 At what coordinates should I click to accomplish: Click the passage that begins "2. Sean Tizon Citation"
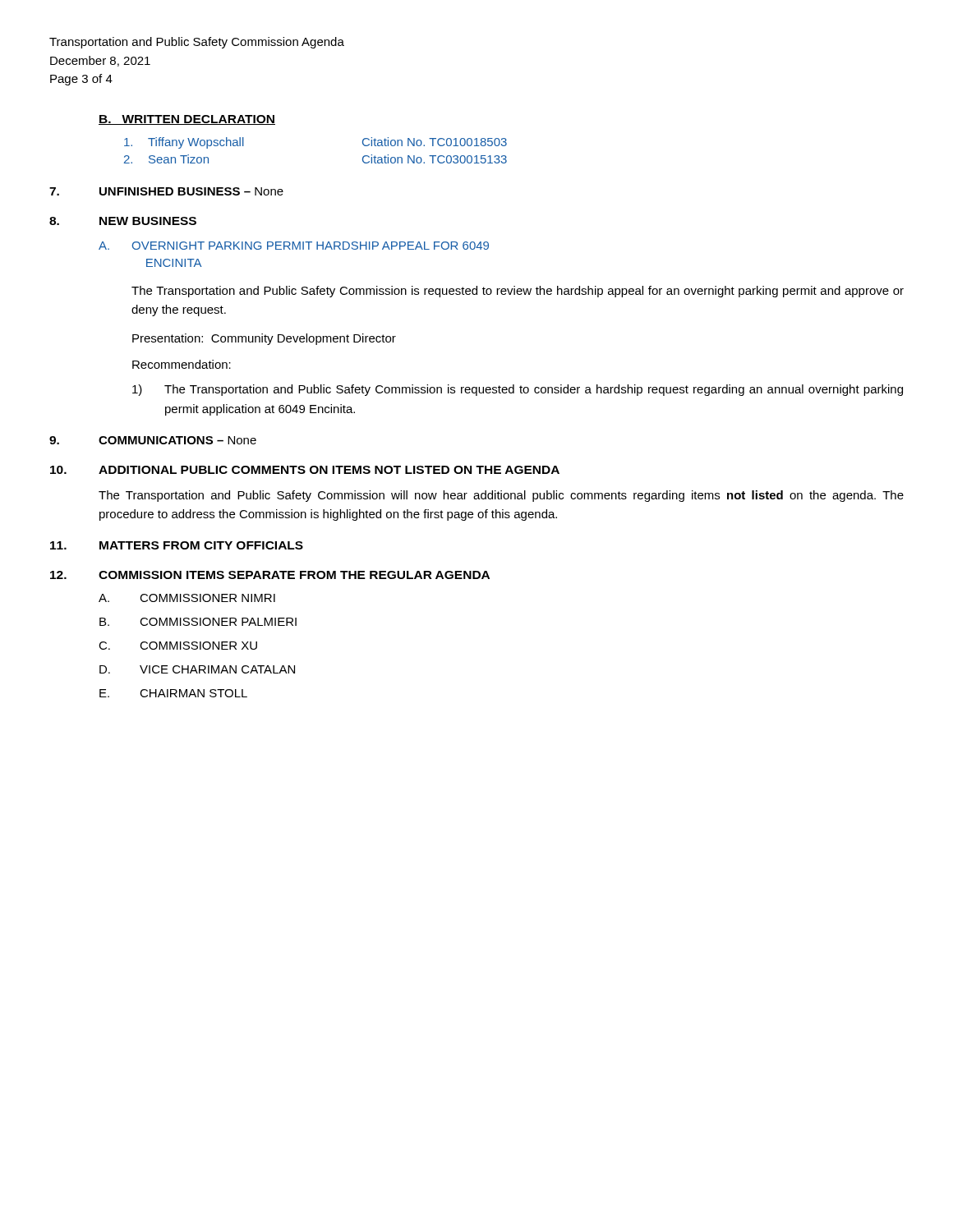click(x=172, y=158)
